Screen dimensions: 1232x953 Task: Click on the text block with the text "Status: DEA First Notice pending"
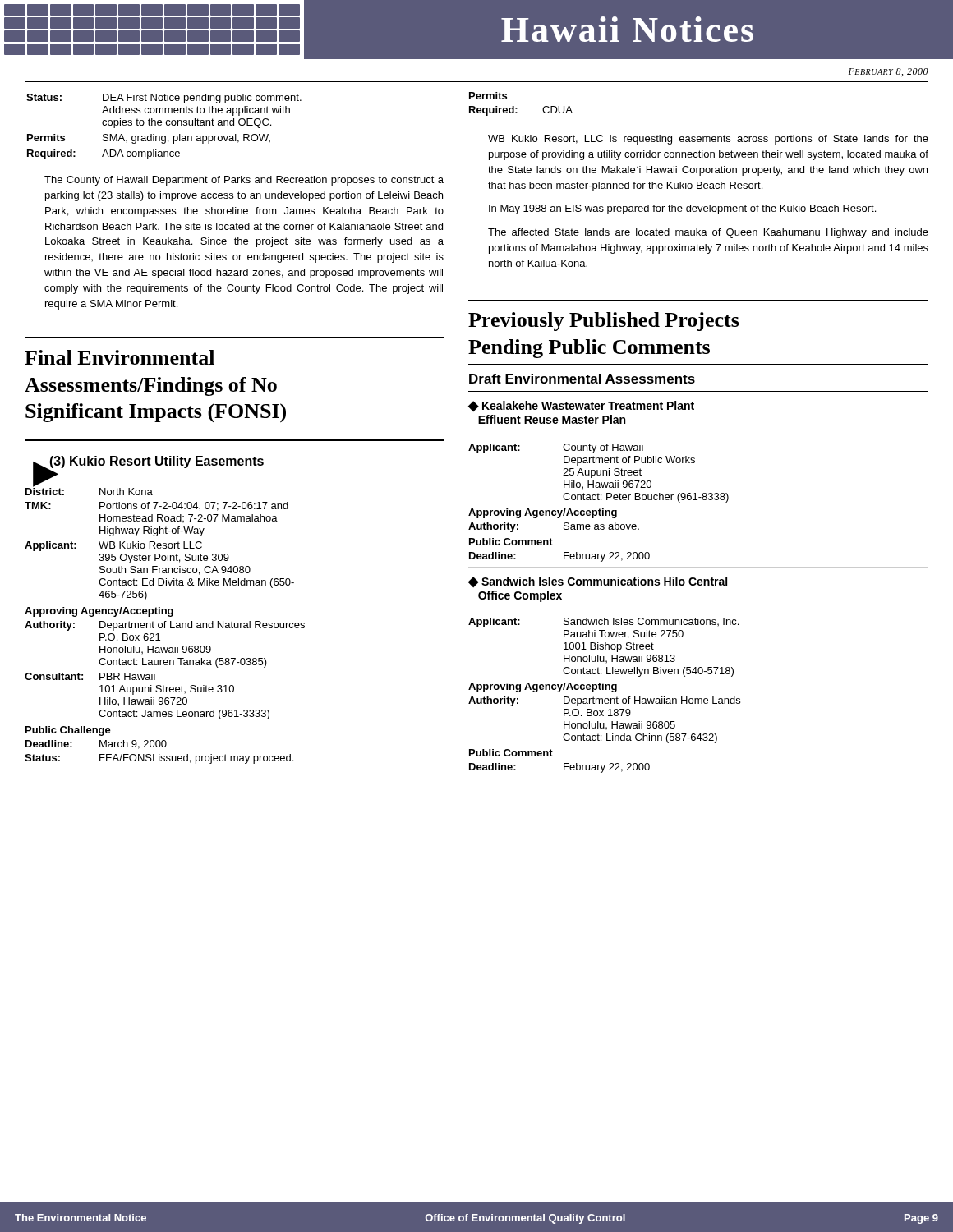(234, 125)
